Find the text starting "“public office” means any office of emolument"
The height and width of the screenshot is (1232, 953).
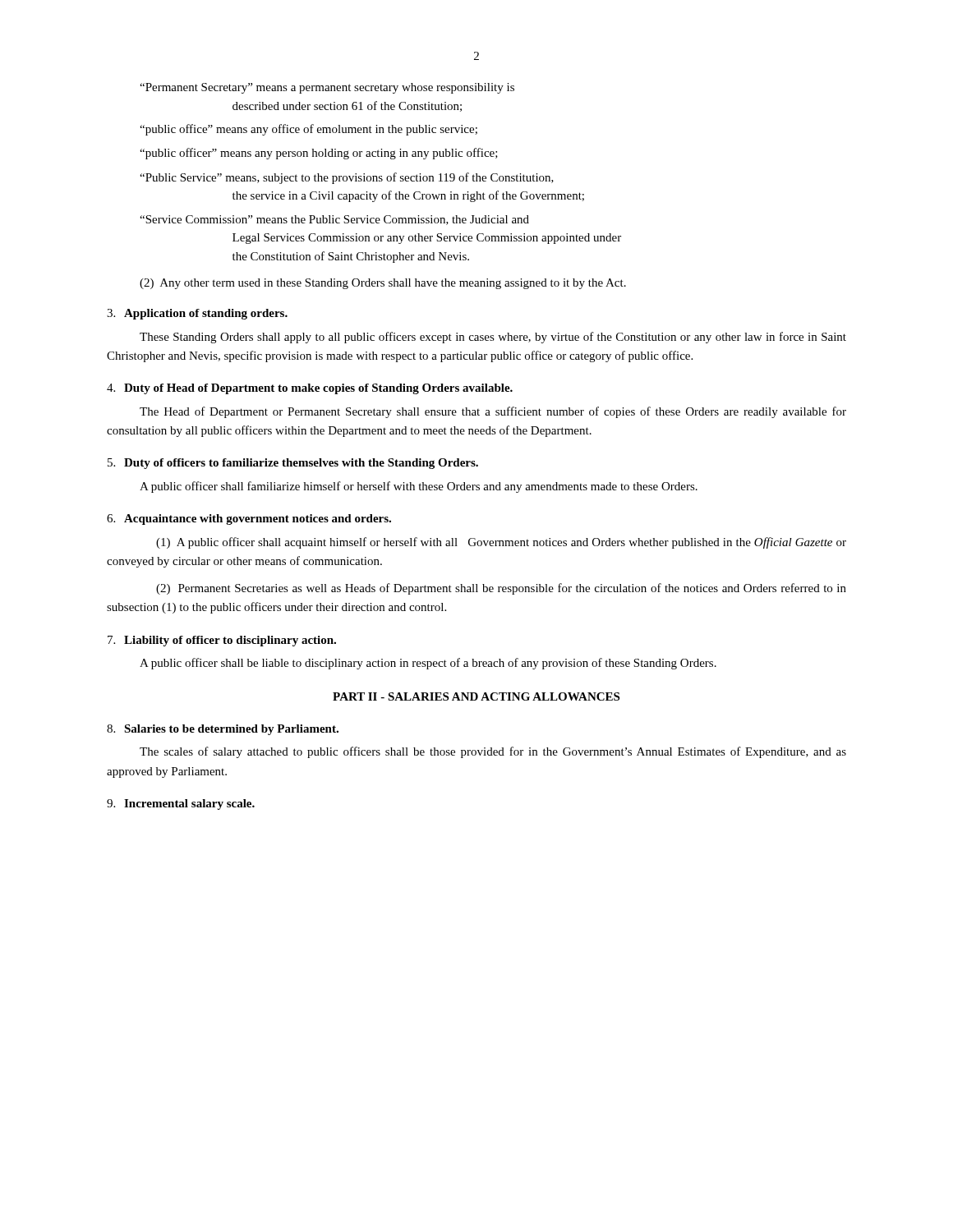coord(308,130)
